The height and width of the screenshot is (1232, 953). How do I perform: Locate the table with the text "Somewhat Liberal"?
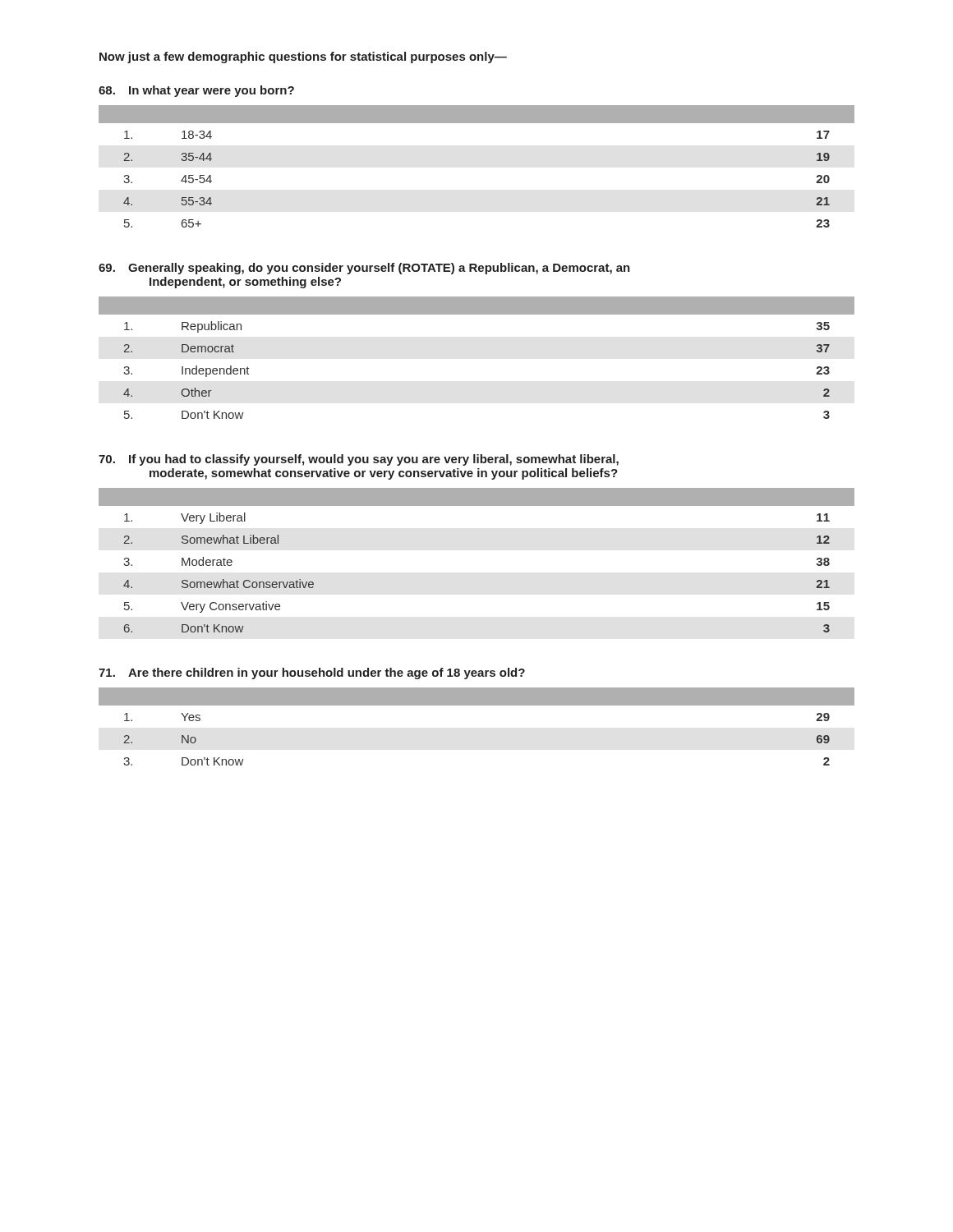point(476,563)
